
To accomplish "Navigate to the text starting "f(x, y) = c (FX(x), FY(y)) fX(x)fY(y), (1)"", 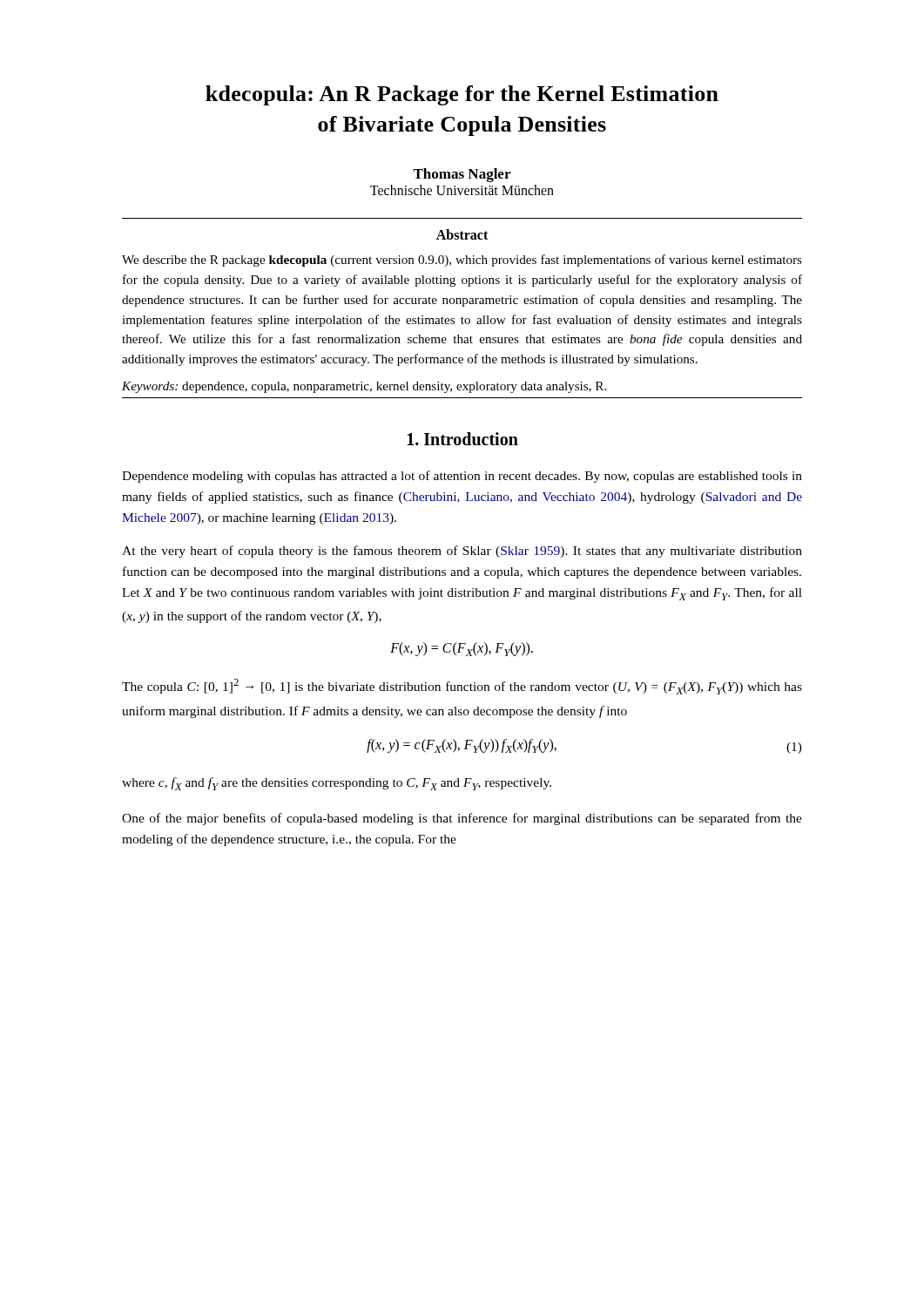I will pyautogui.click(x=455, y=746).
